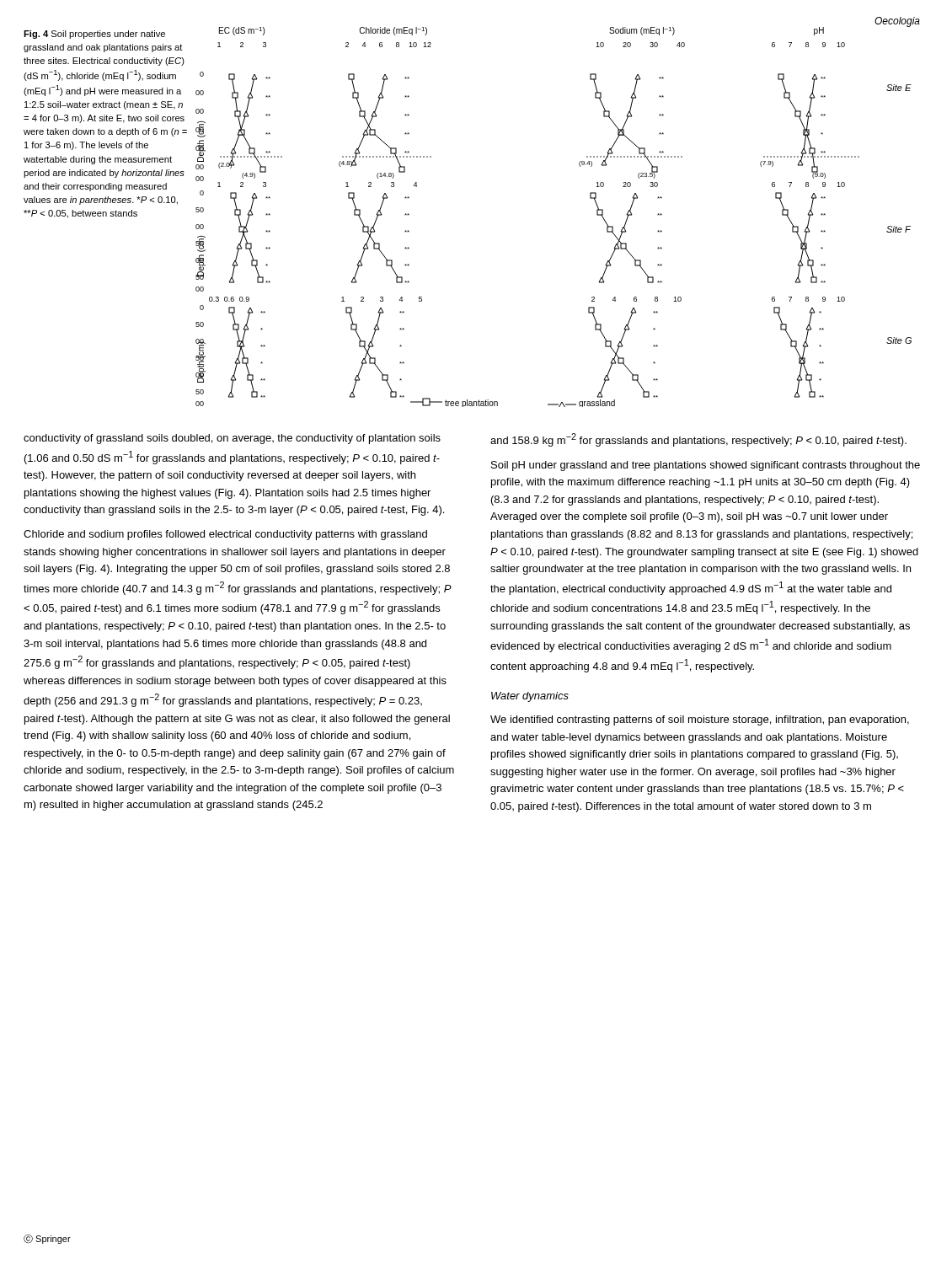Find the text block that says "conductivity of grassland soils doubled, on average, the"
The width and height of the screenshot is (952, 1264).
click(239, 622)
